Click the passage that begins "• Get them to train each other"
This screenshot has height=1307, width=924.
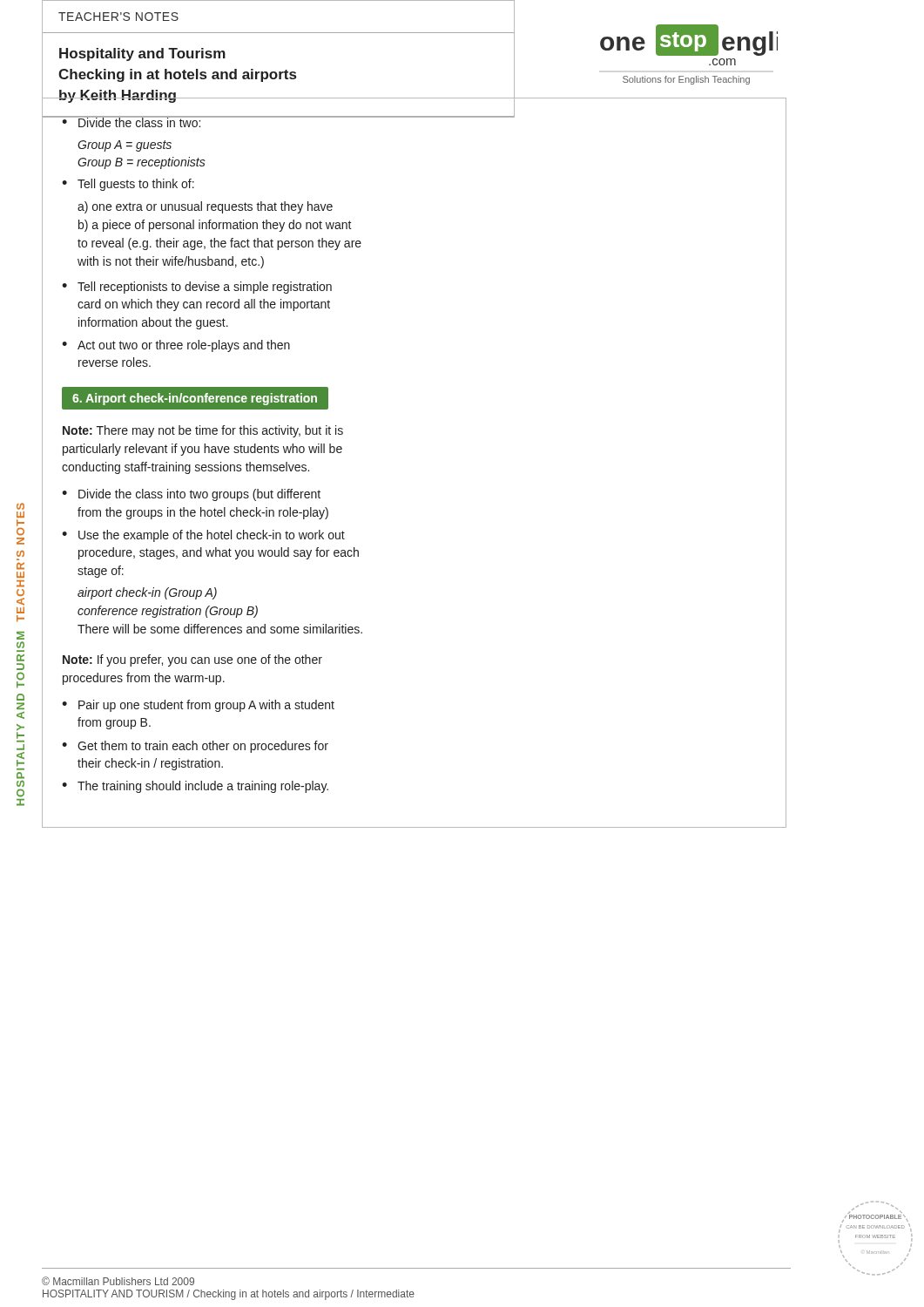point(195,754)
